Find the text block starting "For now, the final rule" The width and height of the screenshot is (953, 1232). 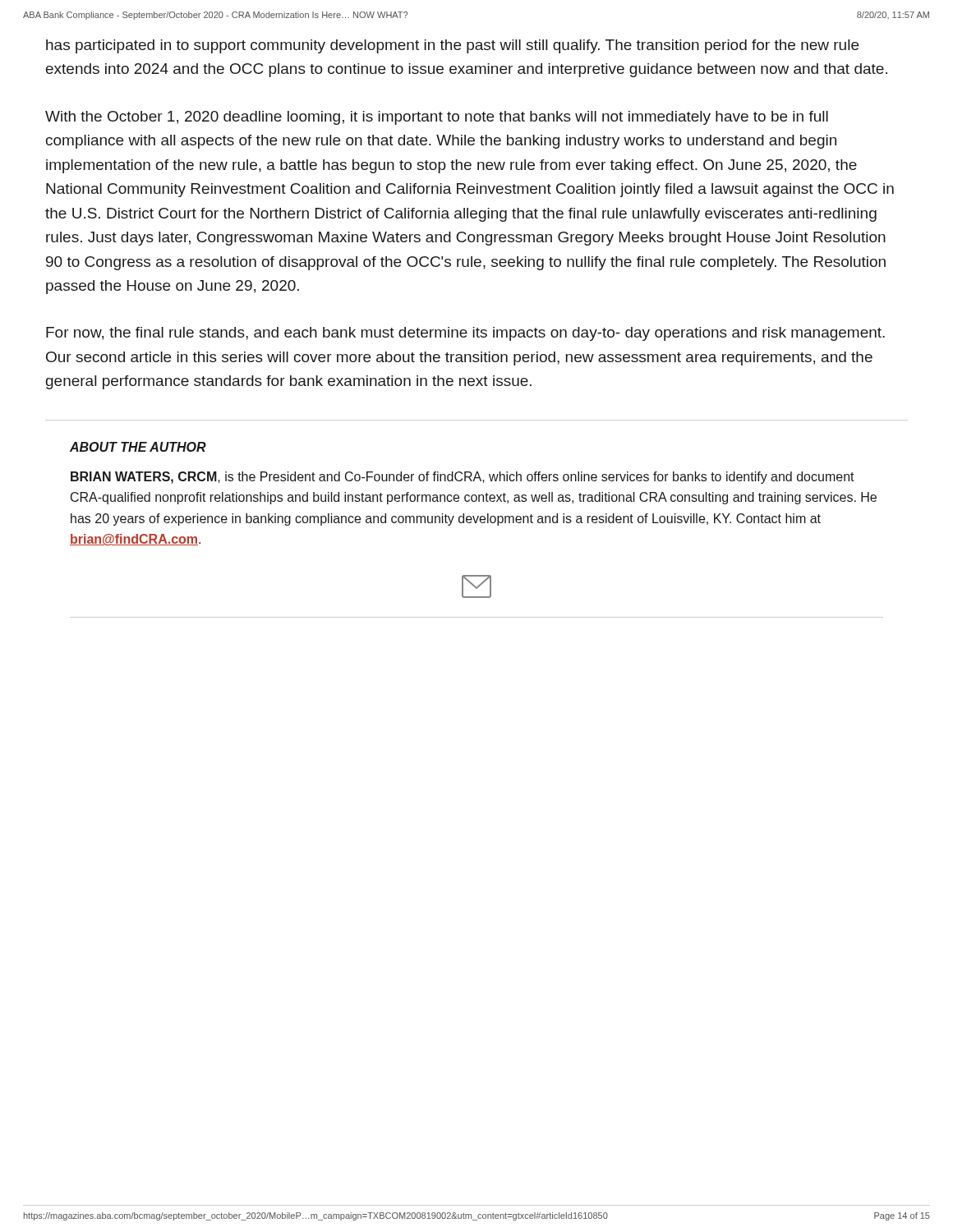(466, 357)
